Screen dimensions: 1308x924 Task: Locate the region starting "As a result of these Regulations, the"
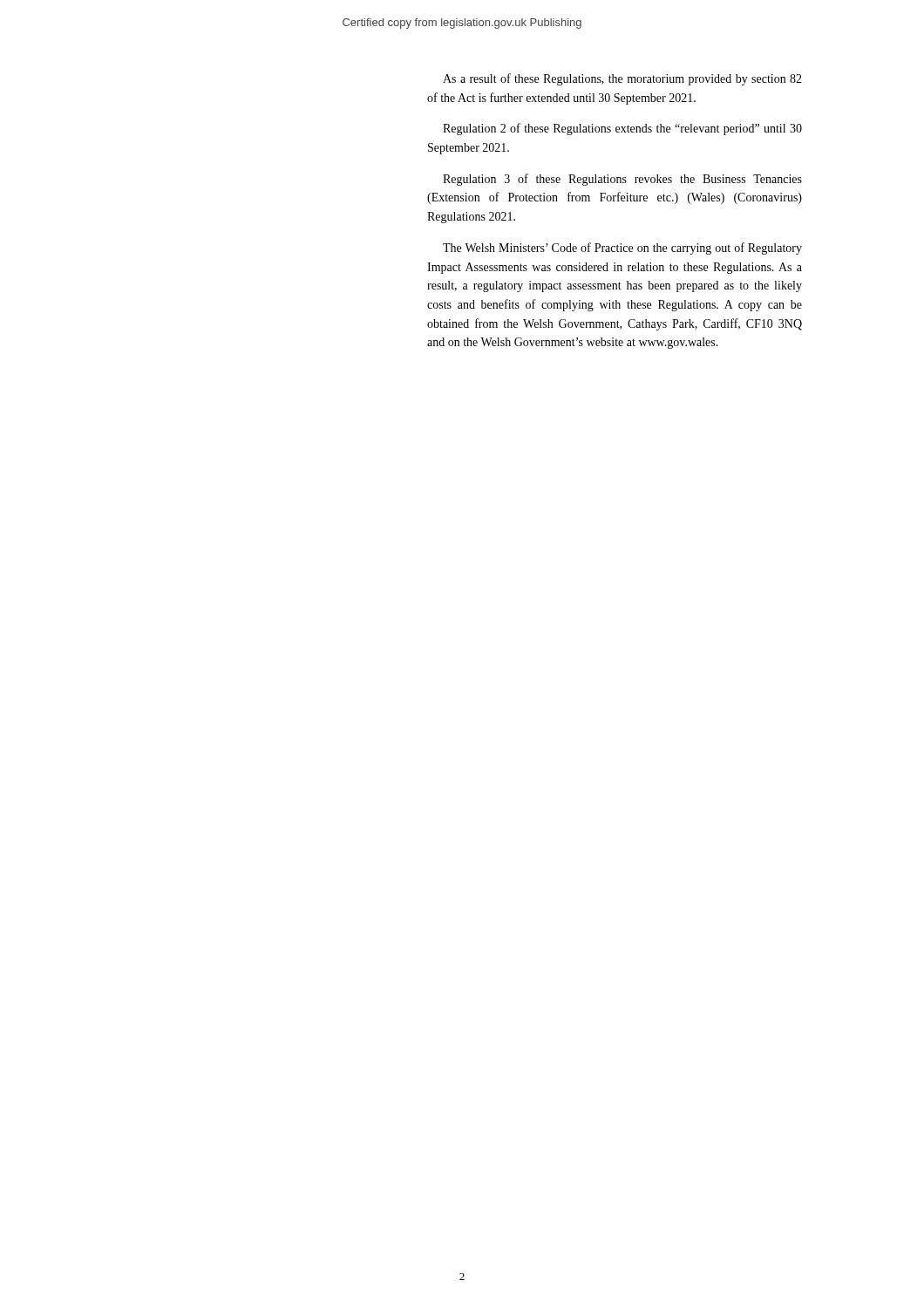tap(615, 88)
